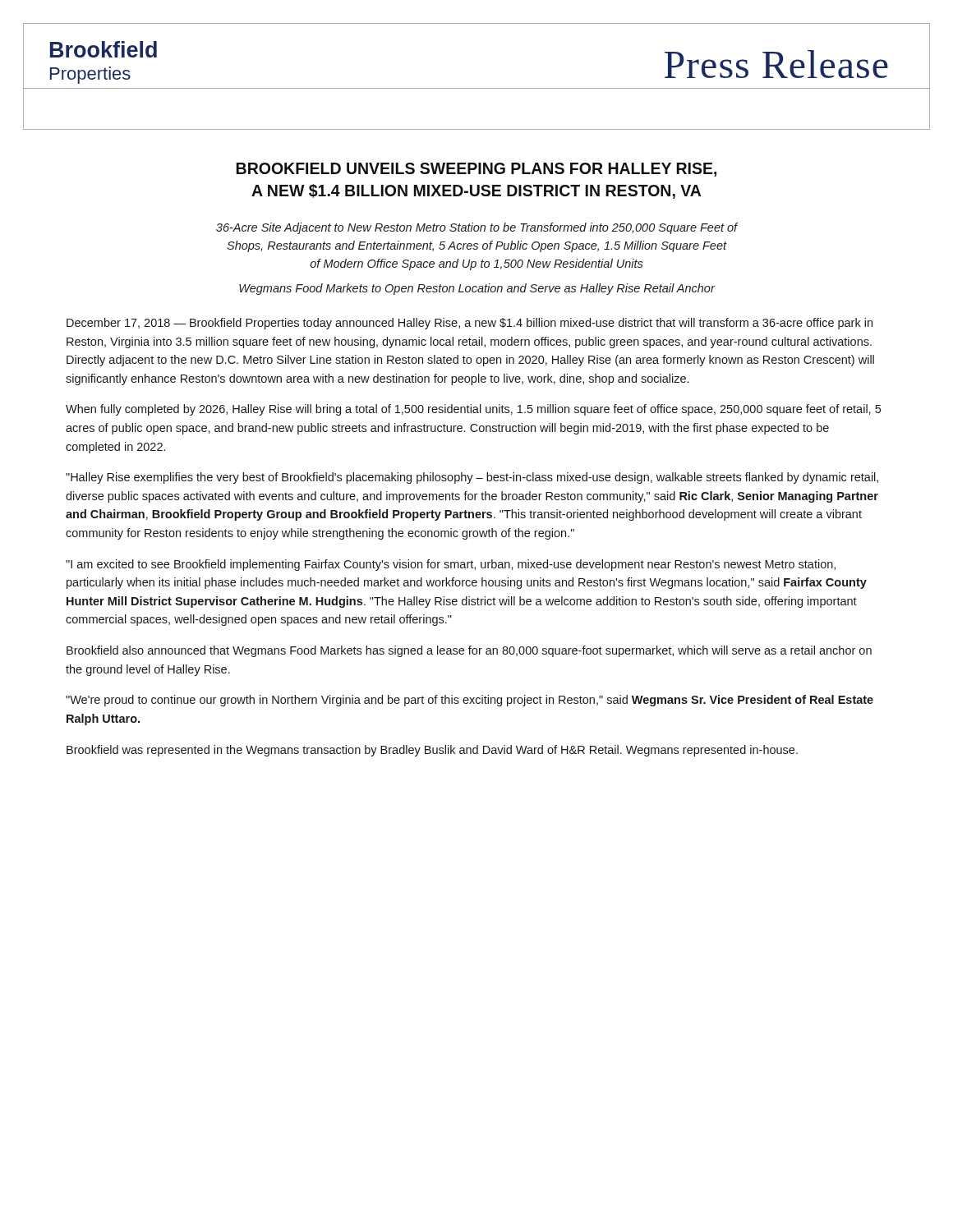Where is the passage that starts "36-Acre Site Adjacent to New Reston"?

[476, 245]
